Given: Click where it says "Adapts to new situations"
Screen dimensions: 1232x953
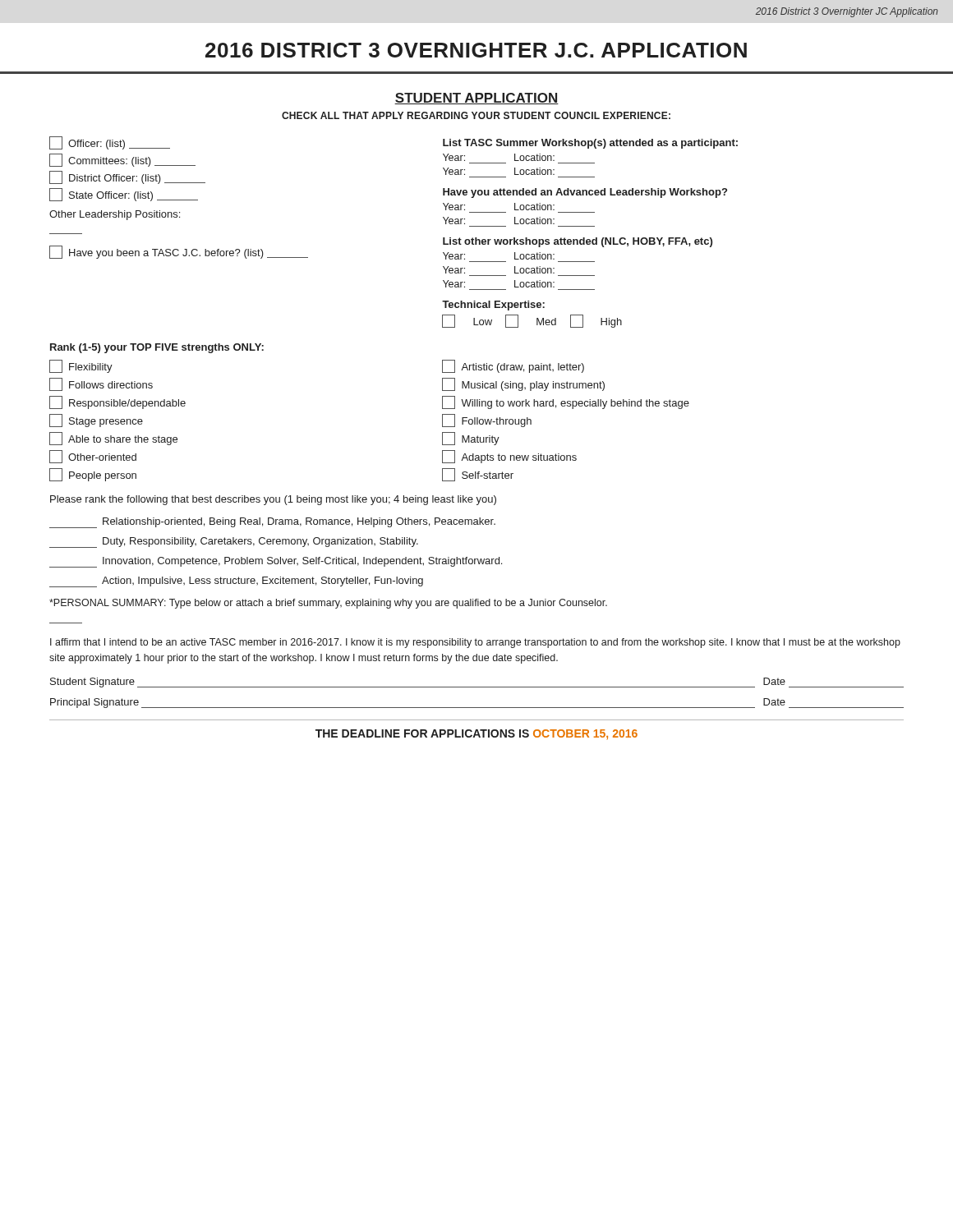Looking at the screenshot, I should (510, 457).
